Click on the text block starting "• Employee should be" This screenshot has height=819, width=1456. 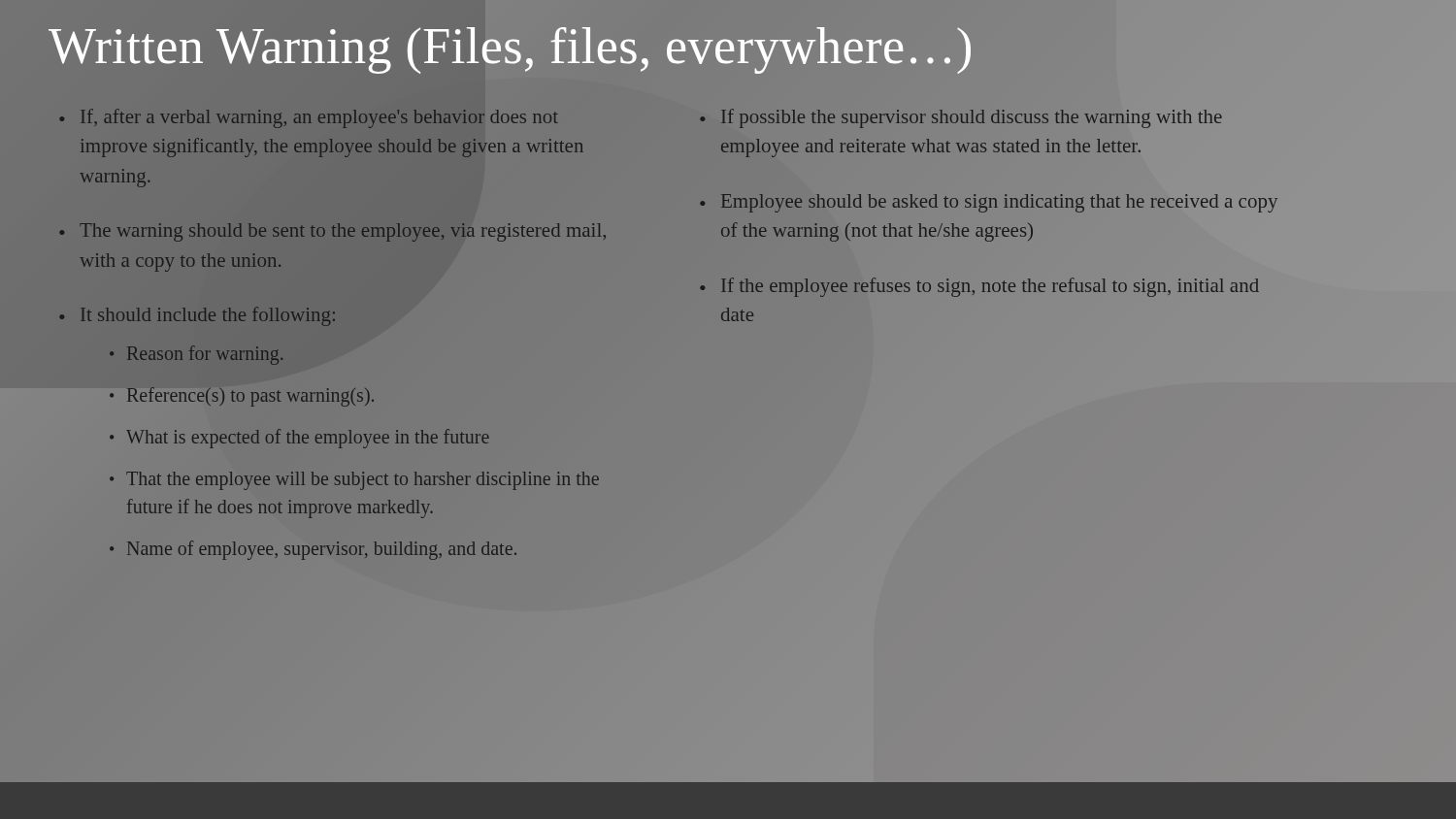[995, 216]
